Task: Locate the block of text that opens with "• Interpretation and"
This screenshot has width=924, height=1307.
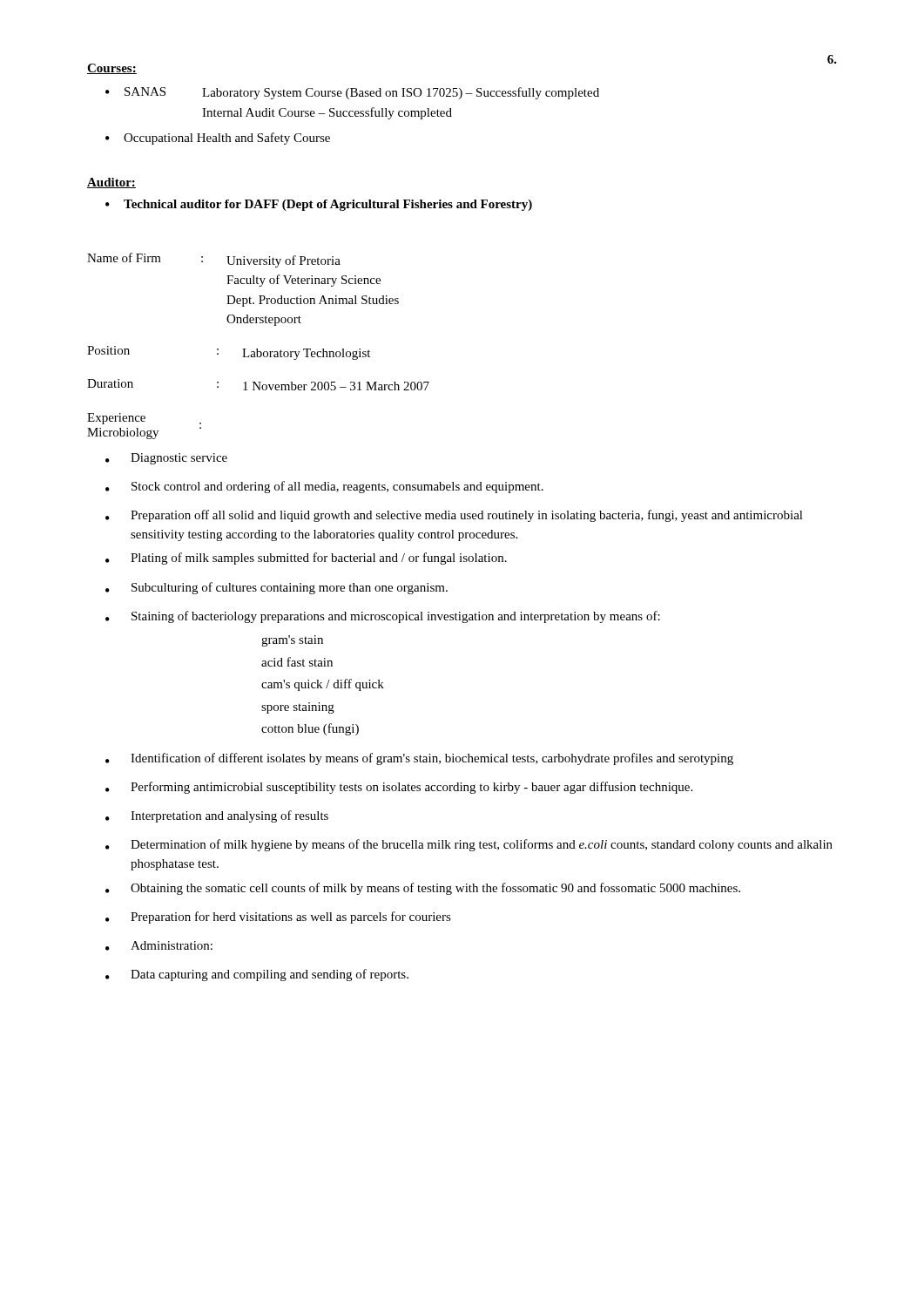Action: coord(217,816)
